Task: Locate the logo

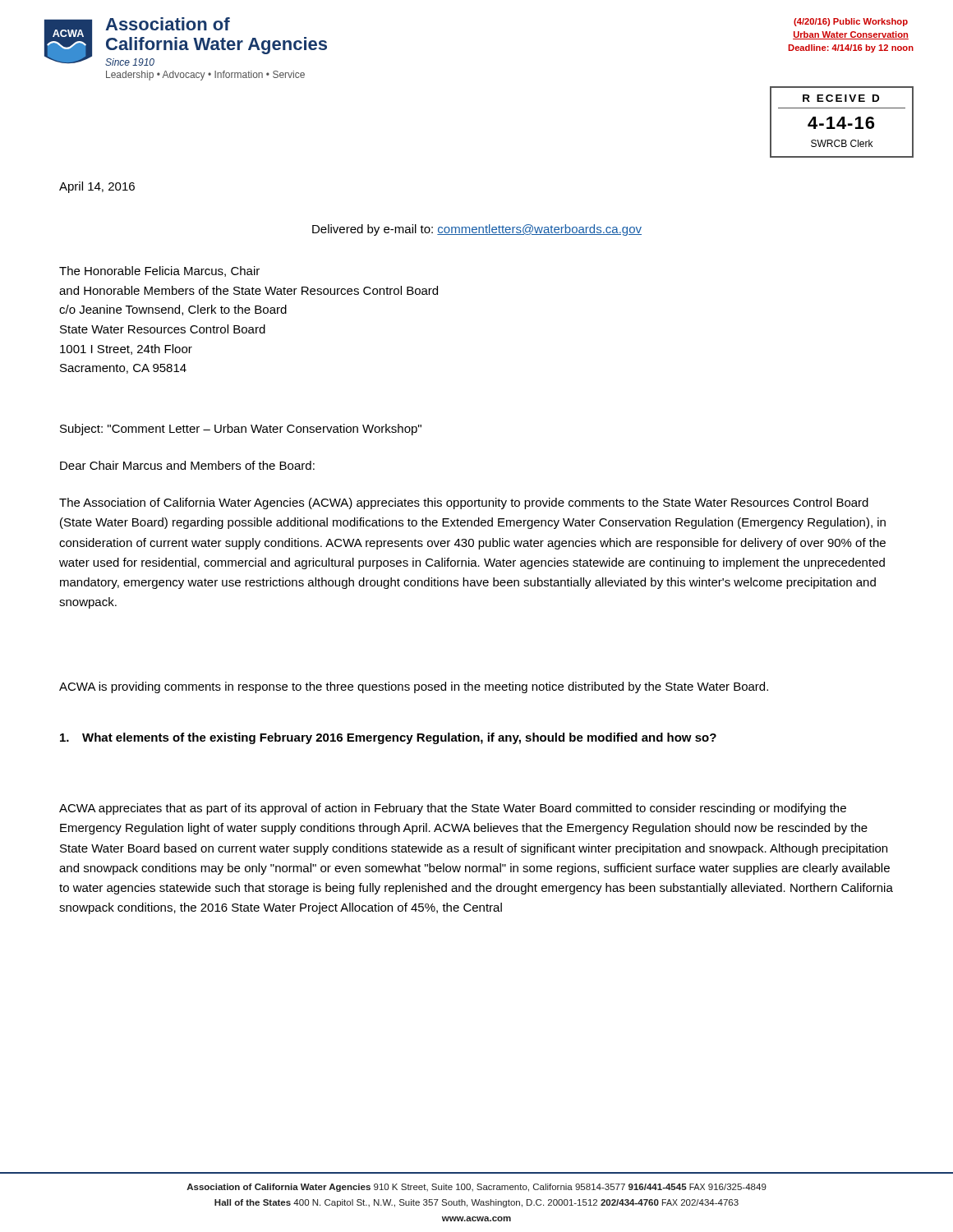Action: [184, 48]
